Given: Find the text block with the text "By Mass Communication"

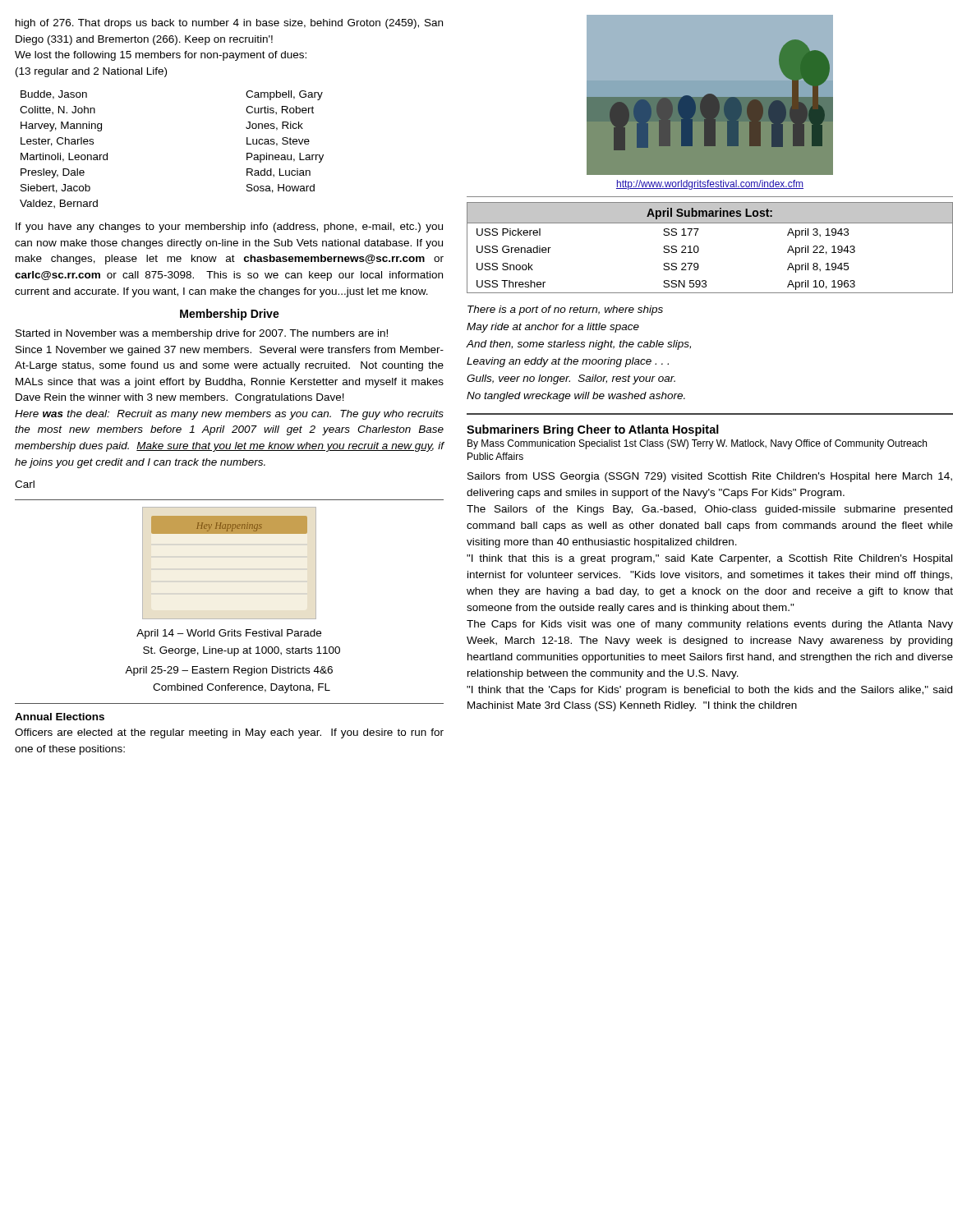Looking at the screenshot, I should pyautogui.click(x=697, y=450).
